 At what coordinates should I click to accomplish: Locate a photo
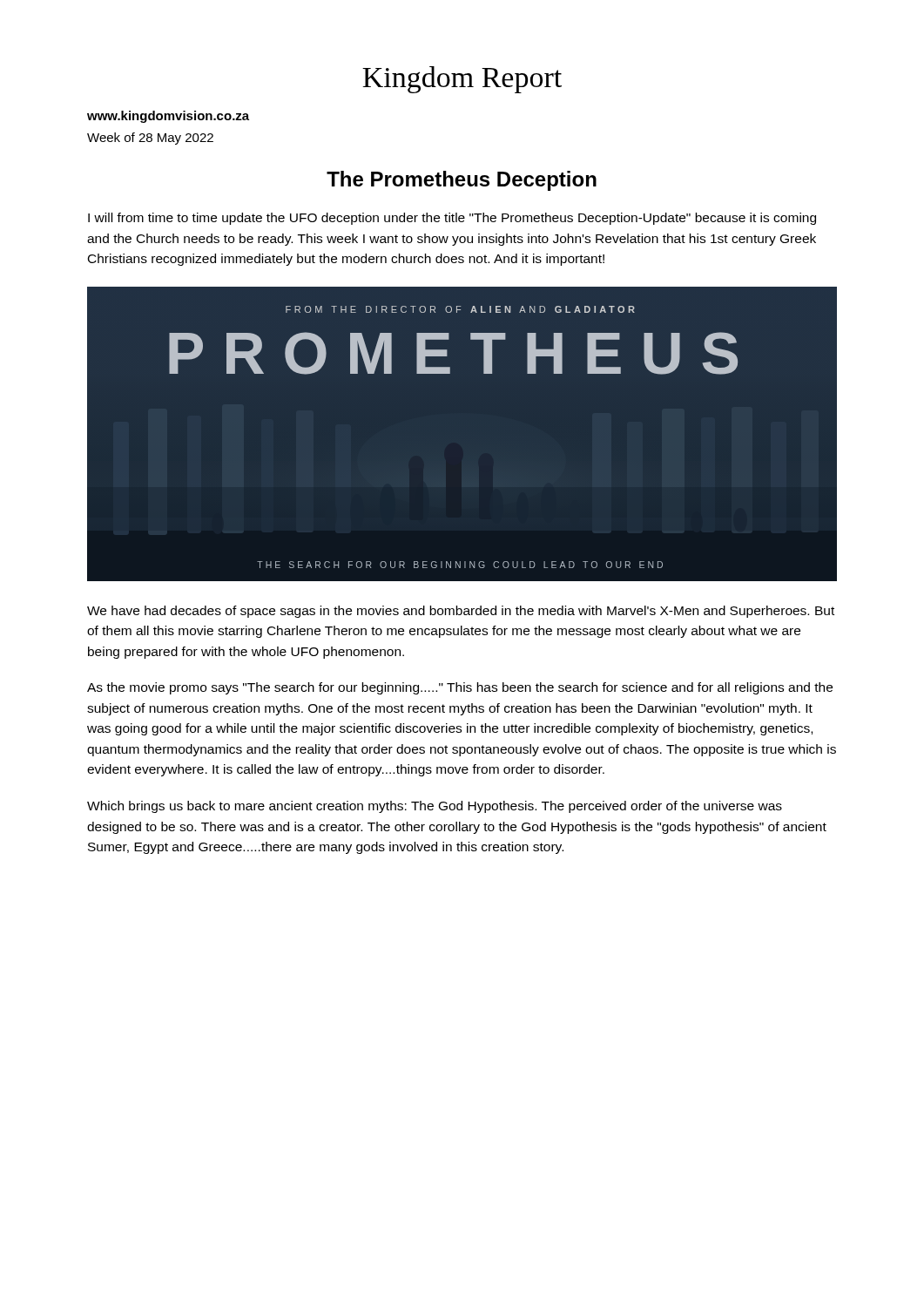point(462,434)
